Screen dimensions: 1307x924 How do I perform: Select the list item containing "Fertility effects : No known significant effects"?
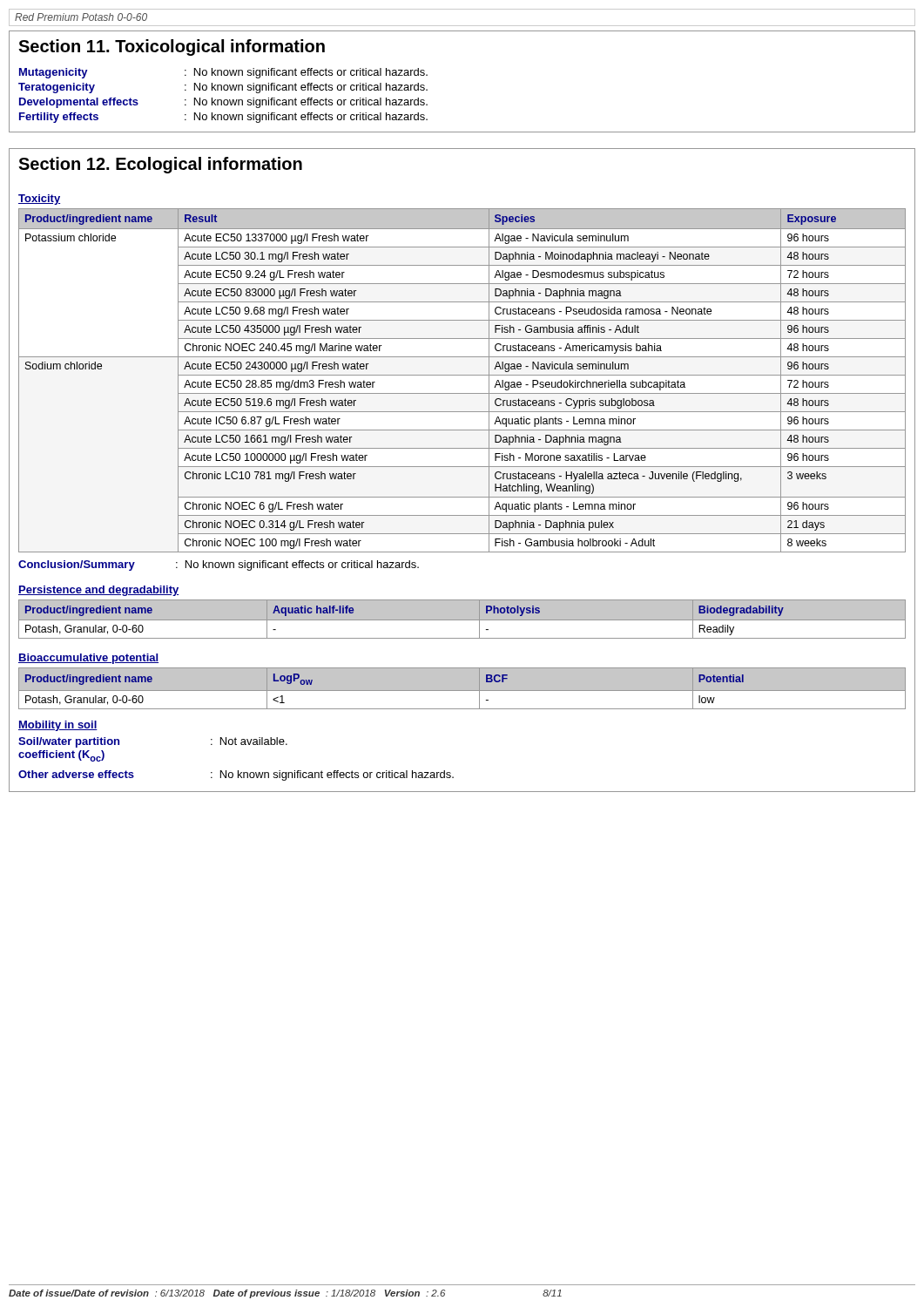tap(223, 118)
